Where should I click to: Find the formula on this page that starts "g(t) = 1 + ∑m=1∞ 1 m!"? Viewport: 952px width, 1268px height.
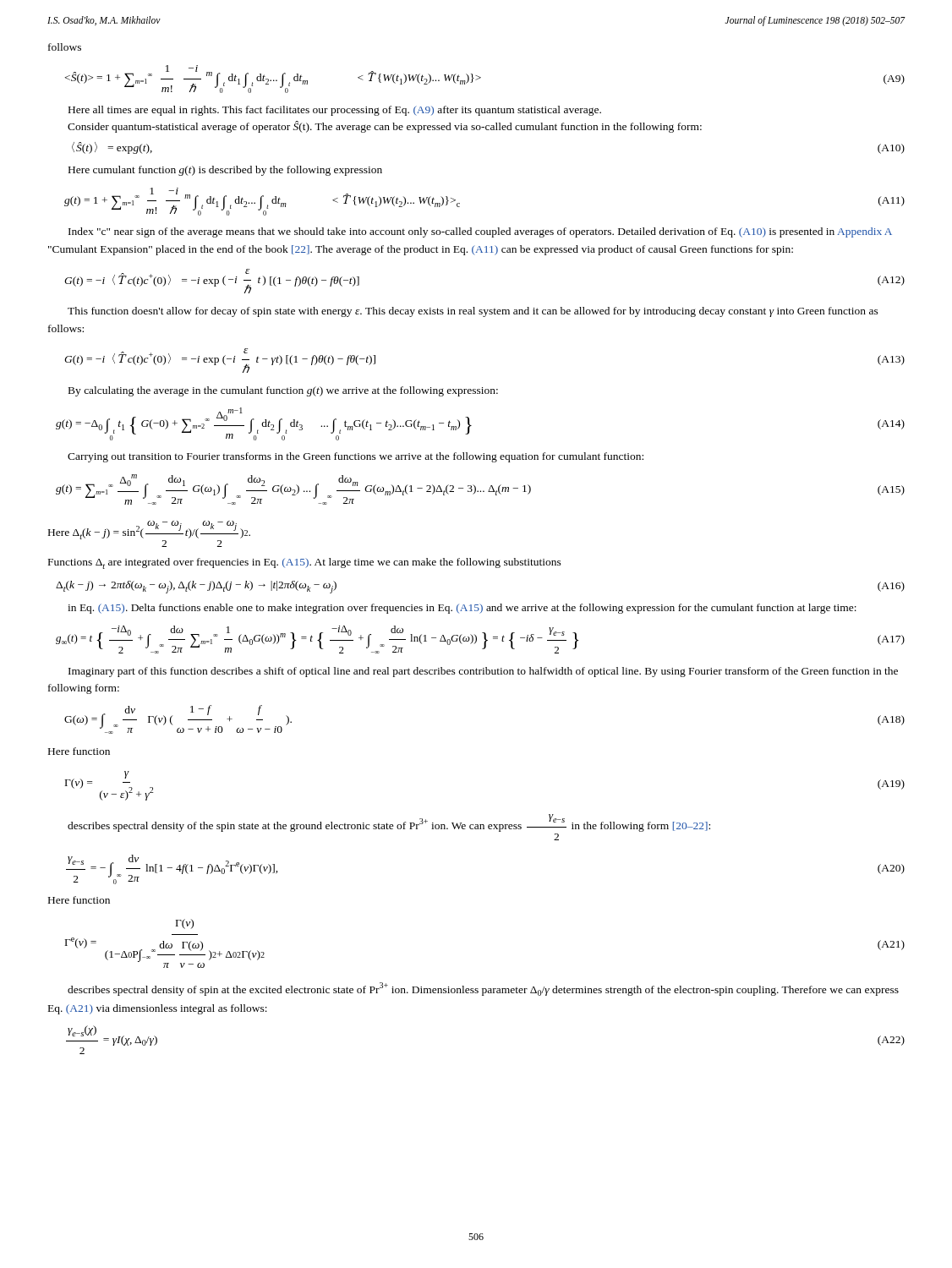click(173, 201)
